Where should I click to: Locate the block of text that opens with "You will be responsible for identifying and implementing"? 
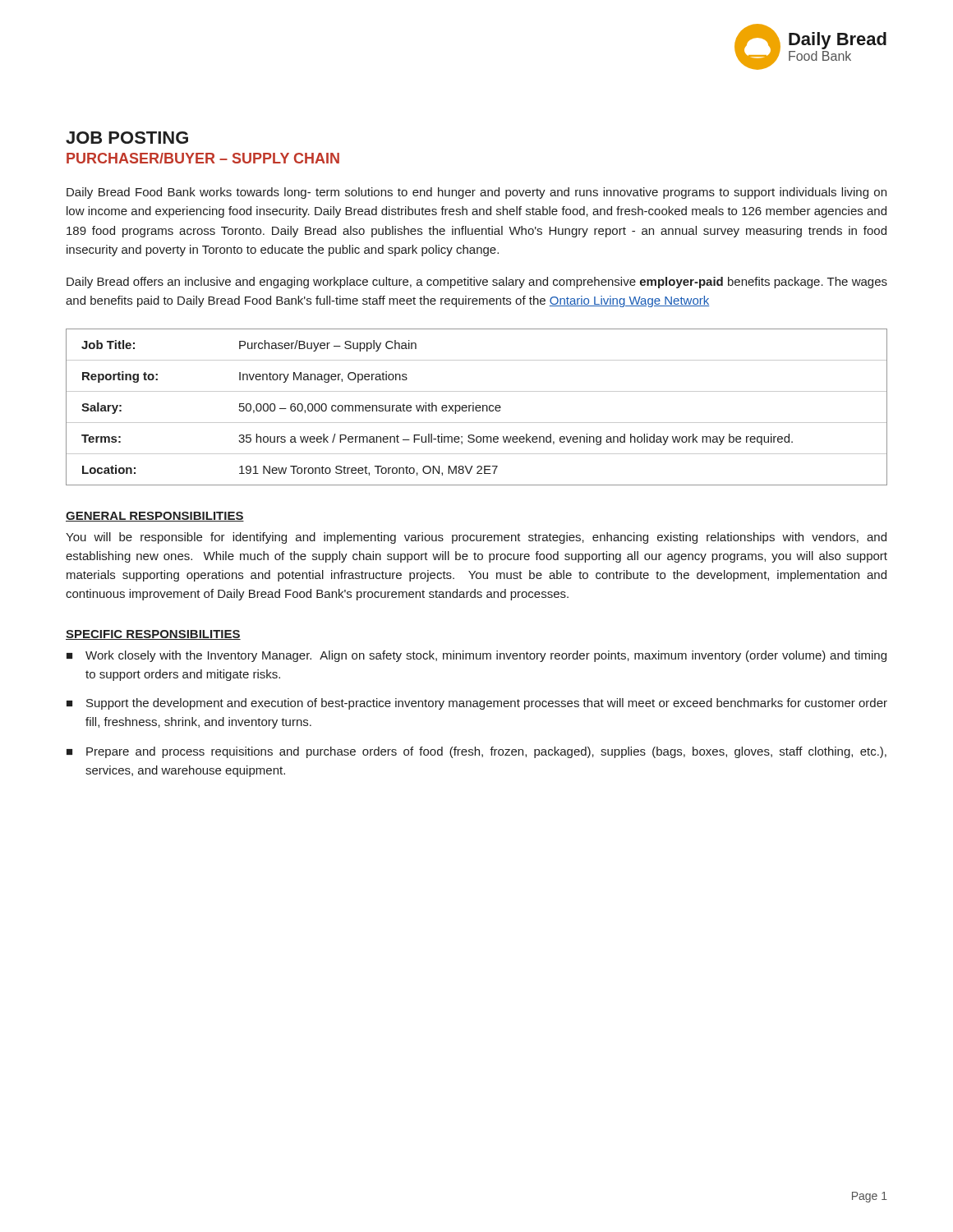[x=476, y=565]
